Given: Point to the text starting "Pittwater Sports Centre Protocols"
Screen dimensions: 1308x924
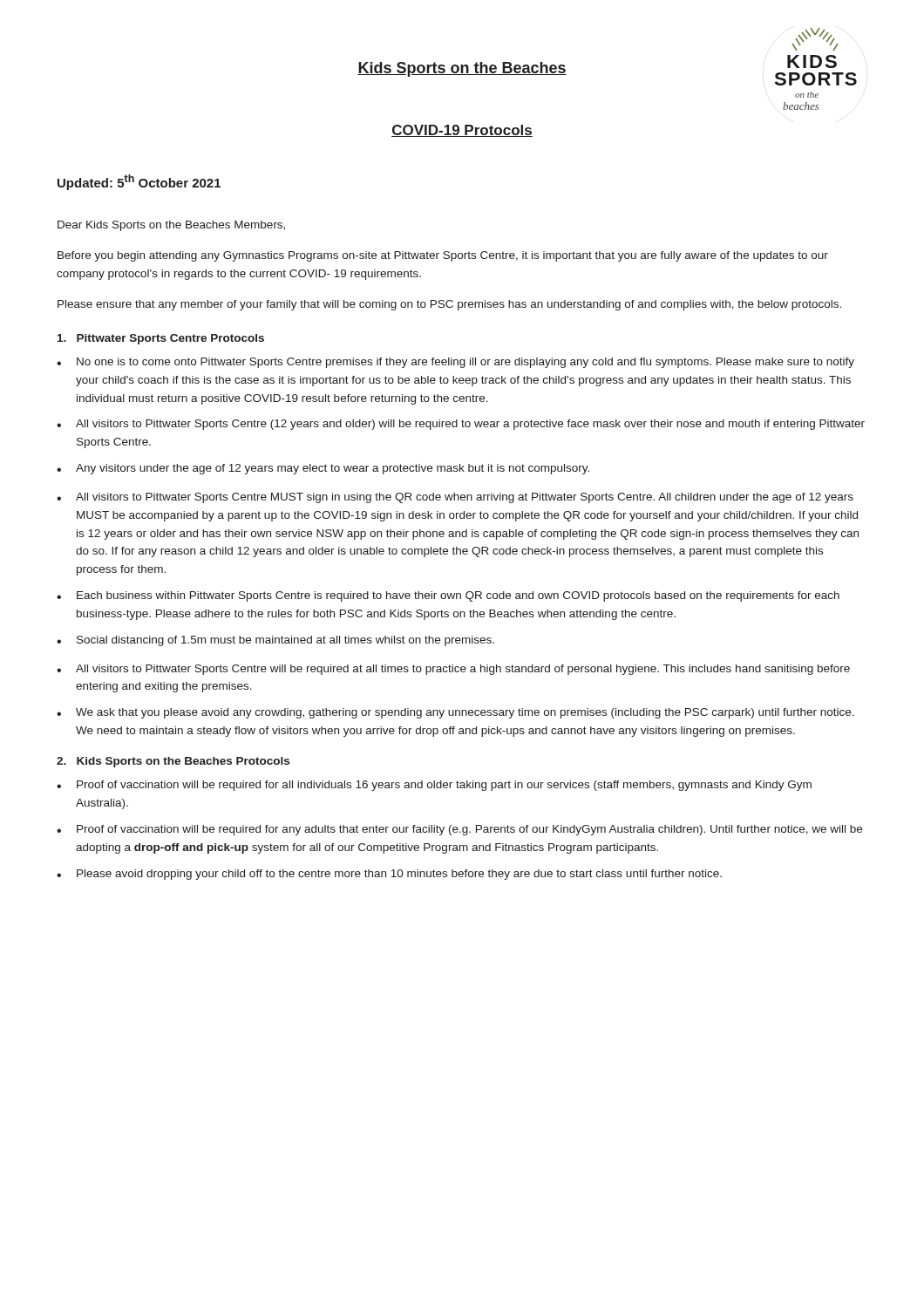Looking at the screenshot, I should (161, 338).
